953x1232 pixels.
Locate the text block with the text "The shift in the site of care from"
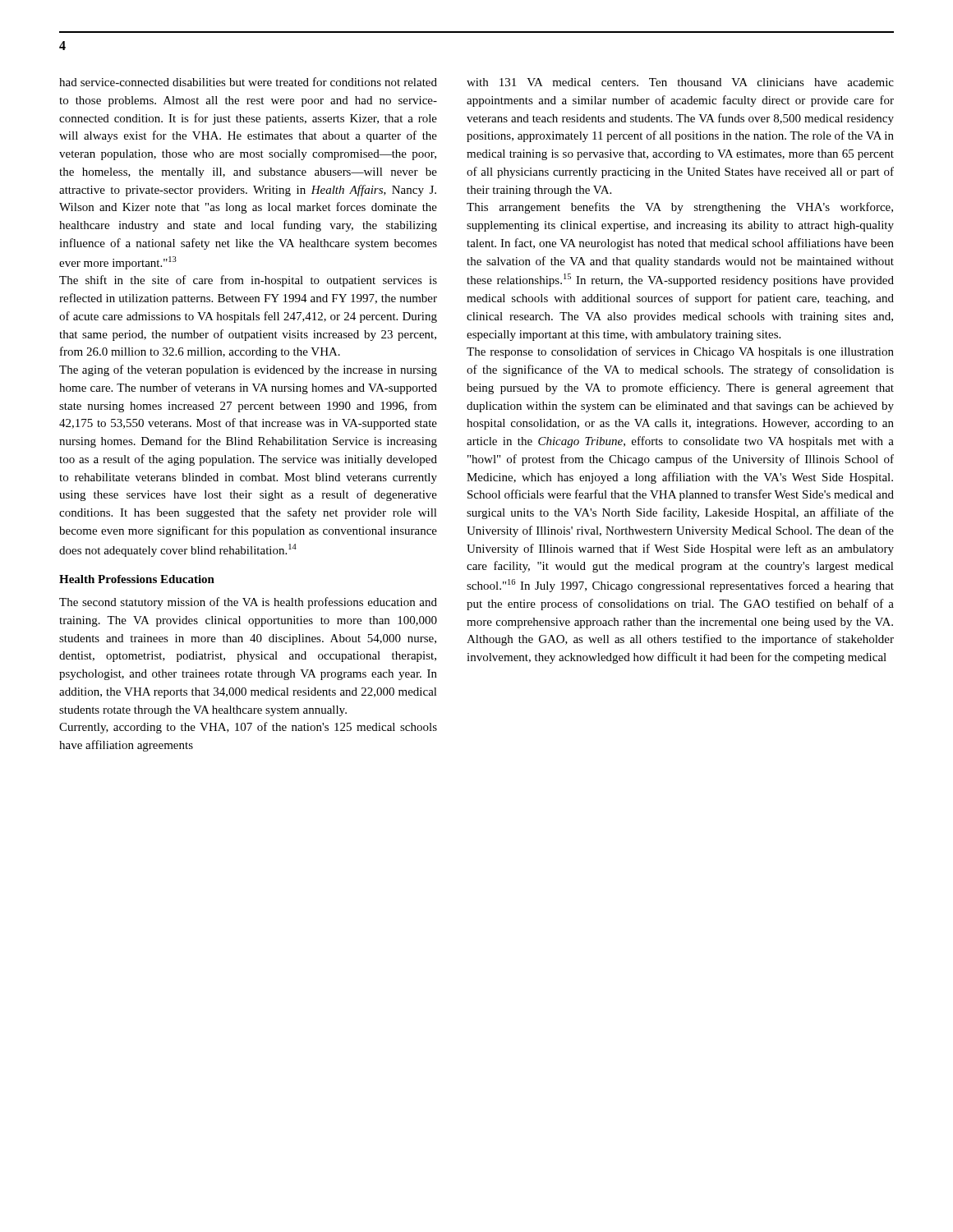[x=248, y=317]
